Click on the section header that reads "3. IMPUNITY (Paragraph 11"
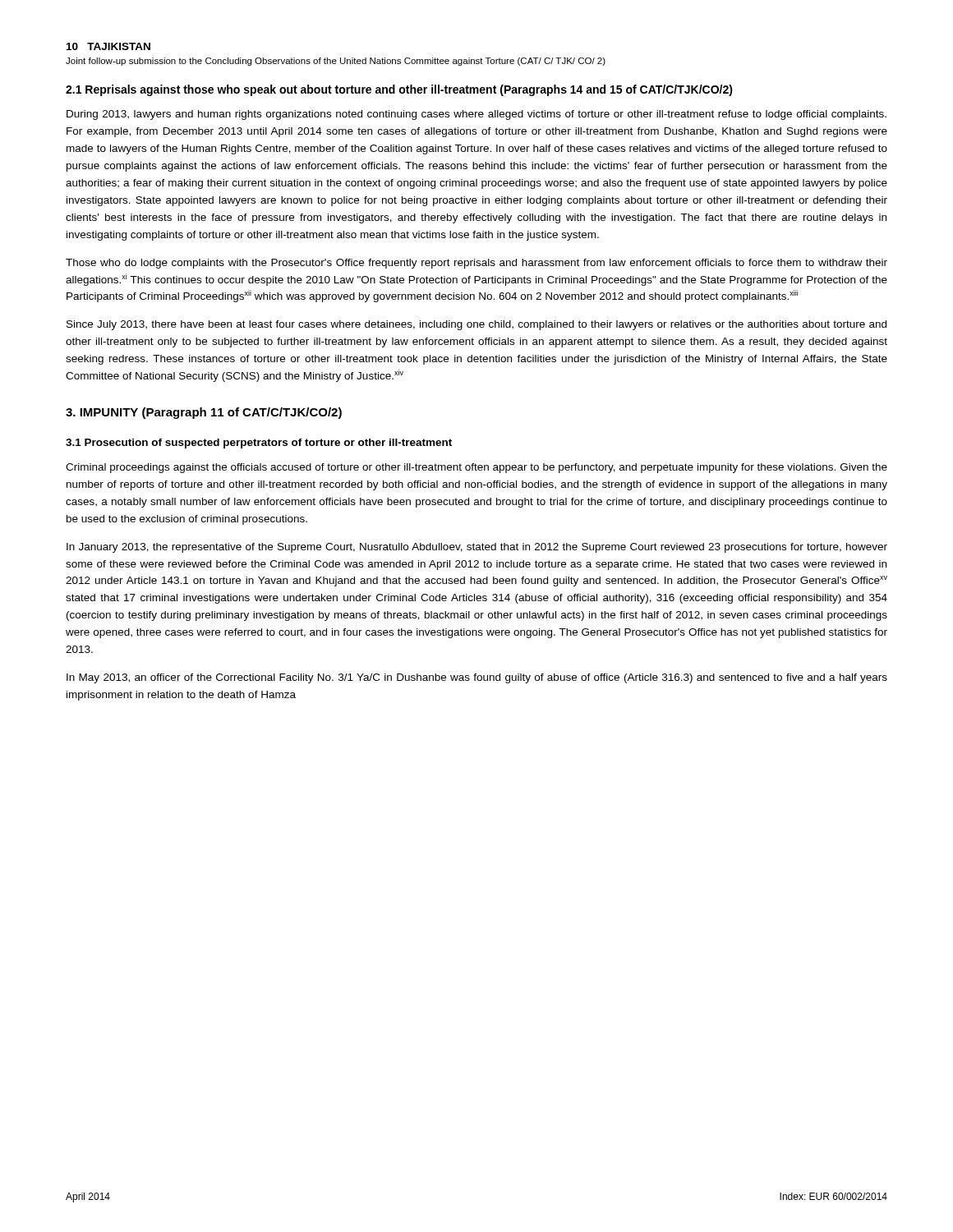Image resolution: width=953 pixels, height=1232 pixels. click(204, 413)
